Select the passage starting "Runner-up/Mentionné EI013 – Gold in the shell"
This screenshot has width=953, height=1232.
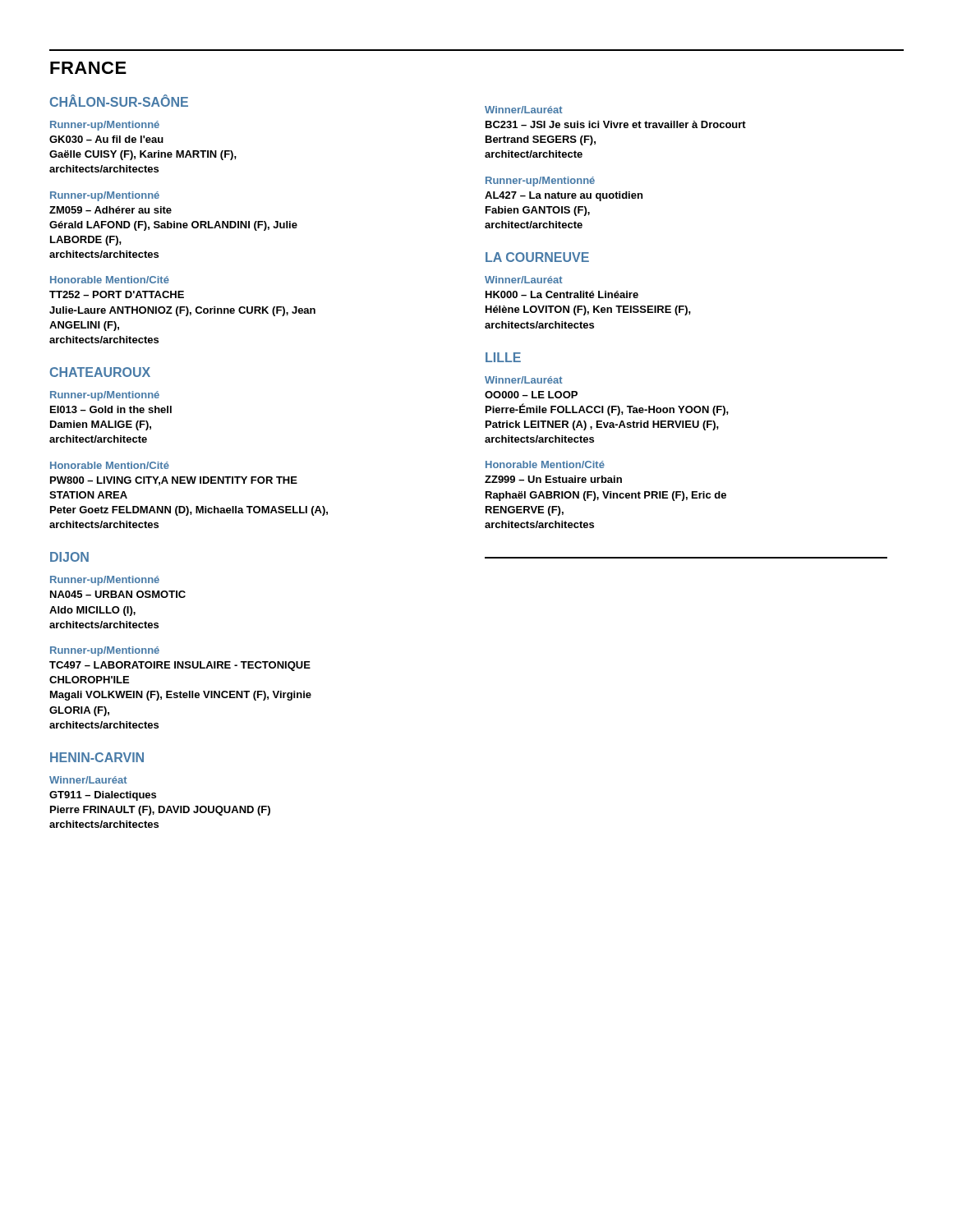point(105,396)
